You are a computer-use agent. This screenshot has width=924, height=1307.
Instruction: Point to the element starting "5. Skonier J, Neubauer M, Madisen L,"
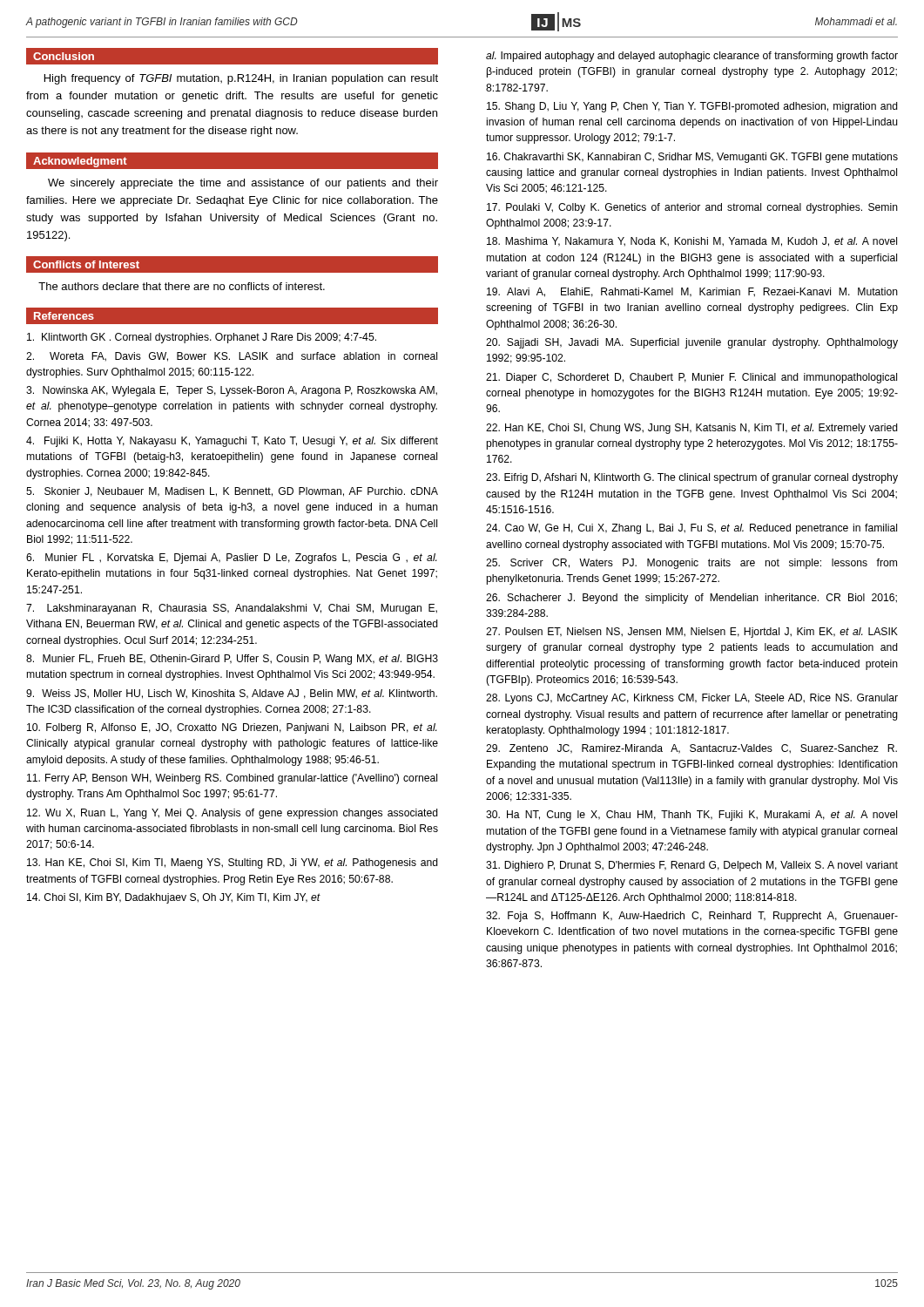tap(232, 515)
